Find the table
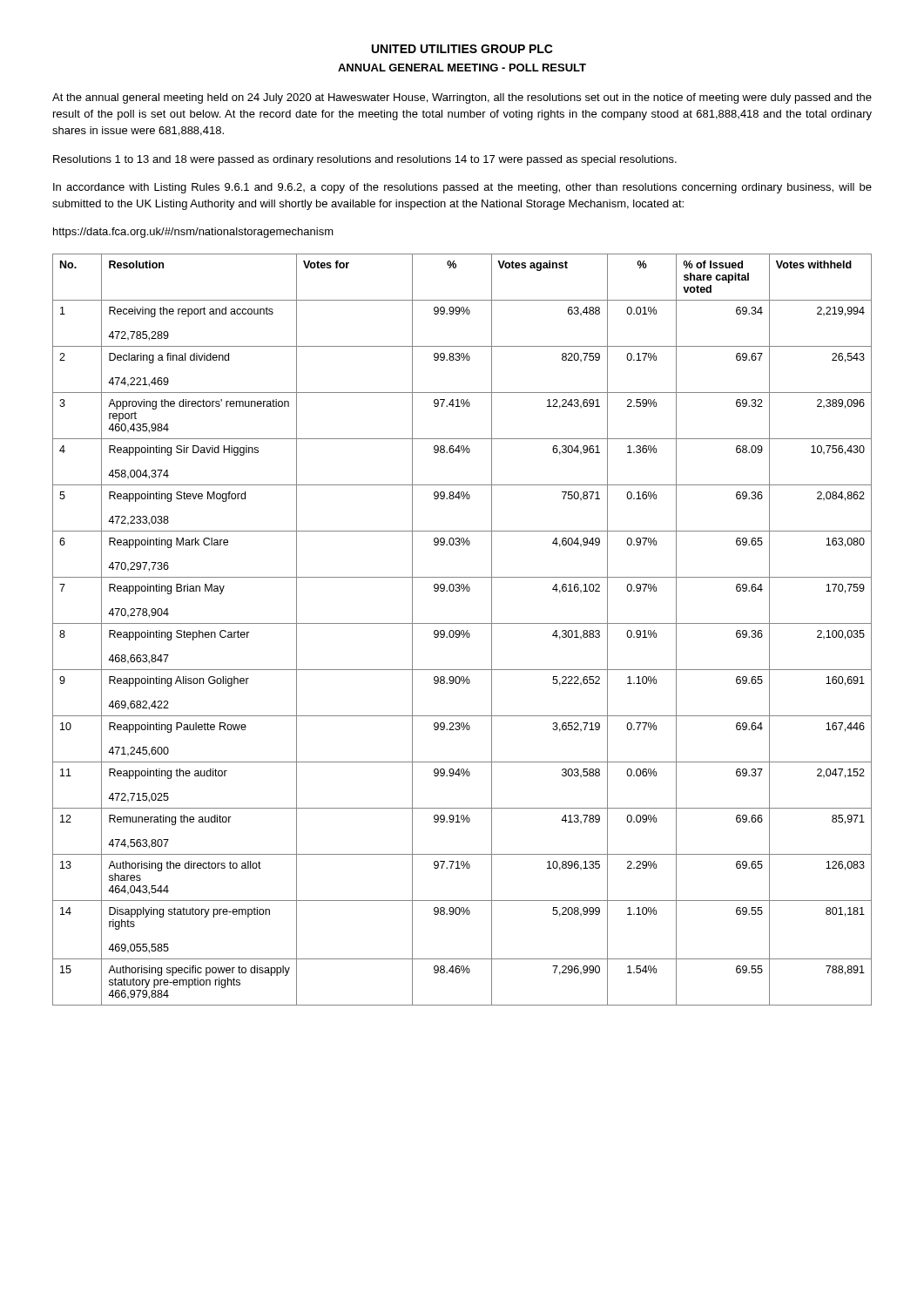The image size is (924, 1307). pyautogui.click(x=462, y=630)
